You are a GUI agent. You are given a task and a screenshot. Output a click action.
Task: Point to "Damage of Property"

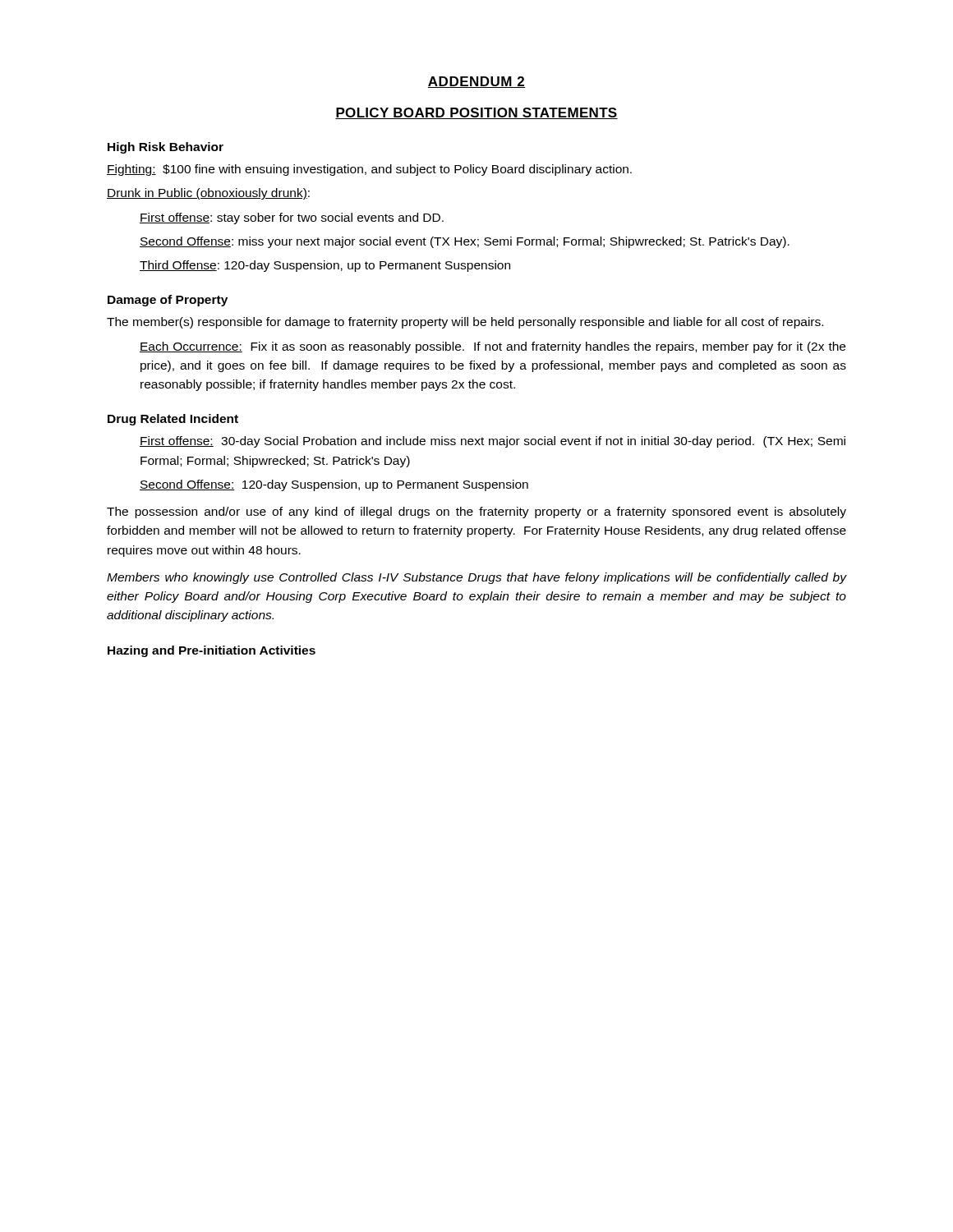click(x=167, y=300)
